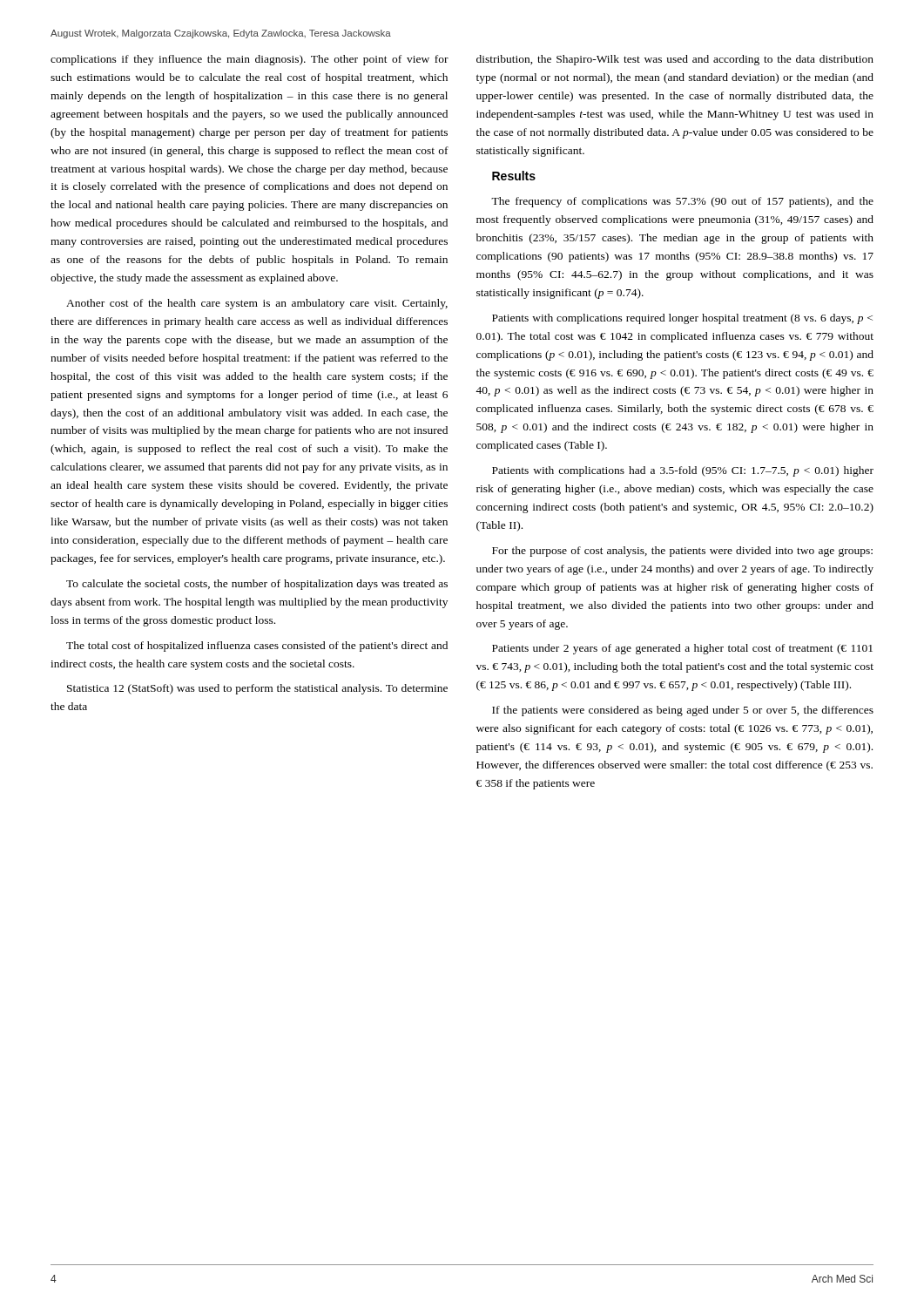This screenshot has height=1307, width=924.
Task: Find the block starting "Patients with complications required longer"
Action: pyautogui.click(x=675, y=382)
